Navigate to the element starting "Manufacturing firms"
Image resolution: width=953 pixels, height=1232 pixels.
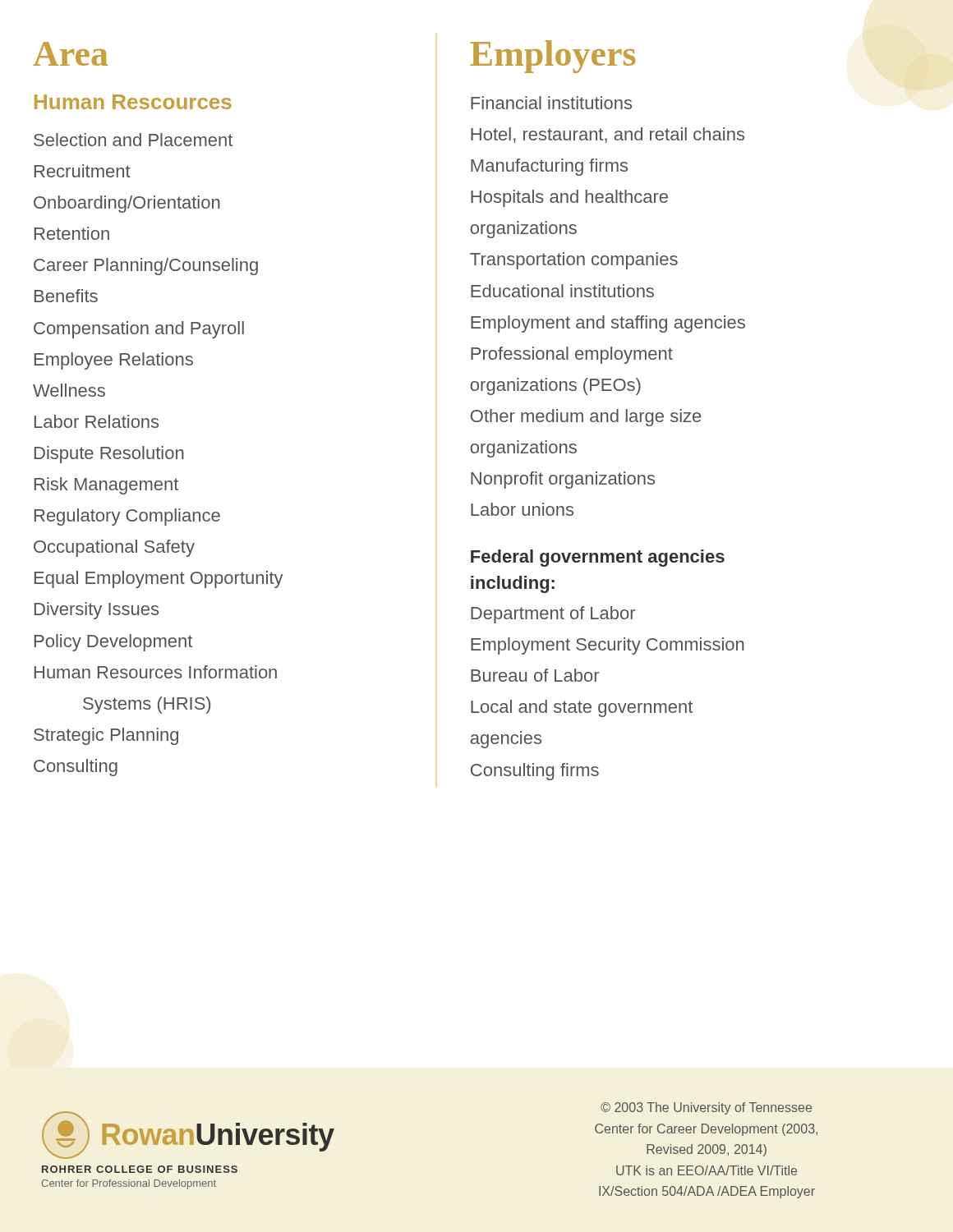549,166
